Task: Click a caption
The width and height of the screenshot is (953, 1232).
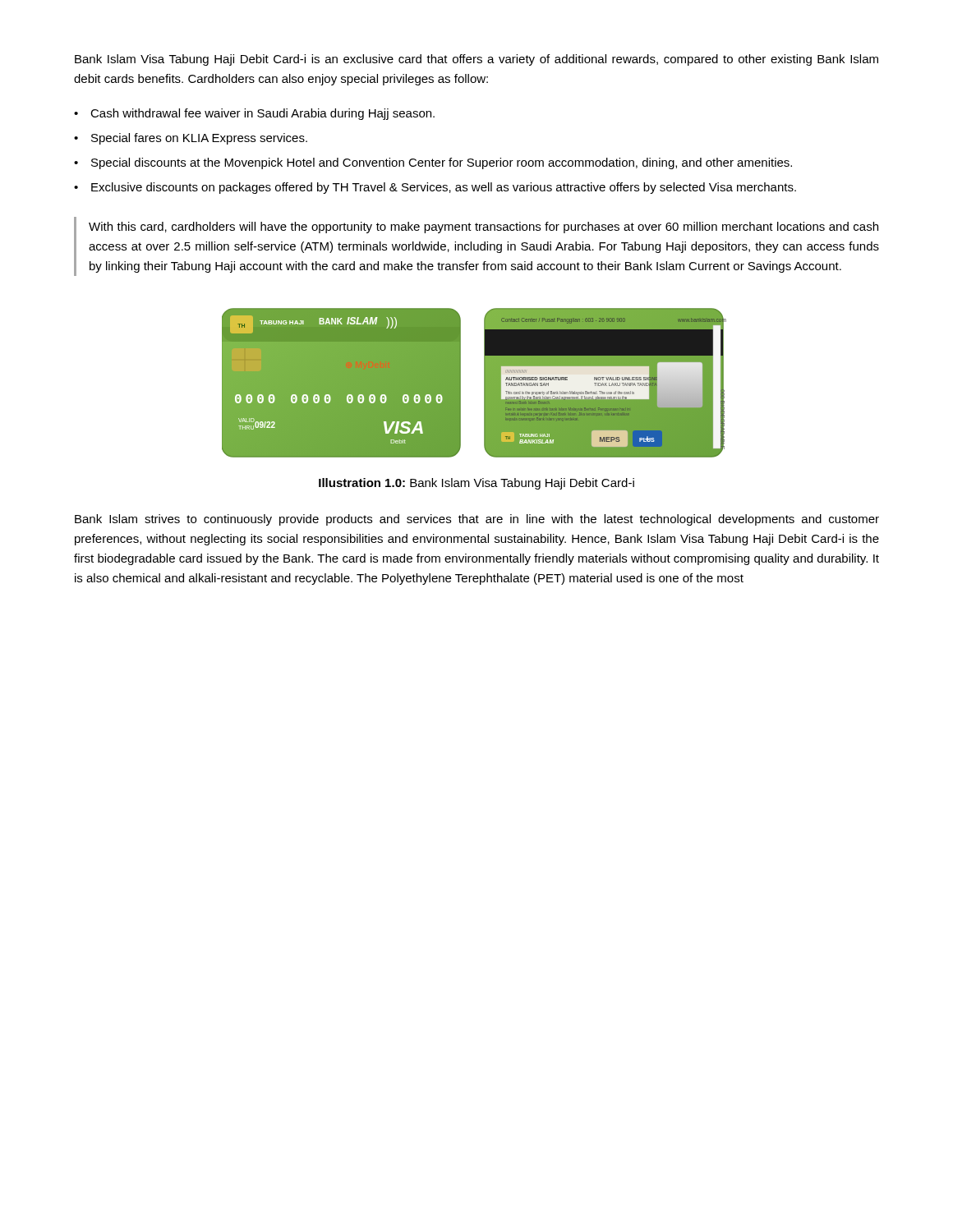Action: pos(476,483)
